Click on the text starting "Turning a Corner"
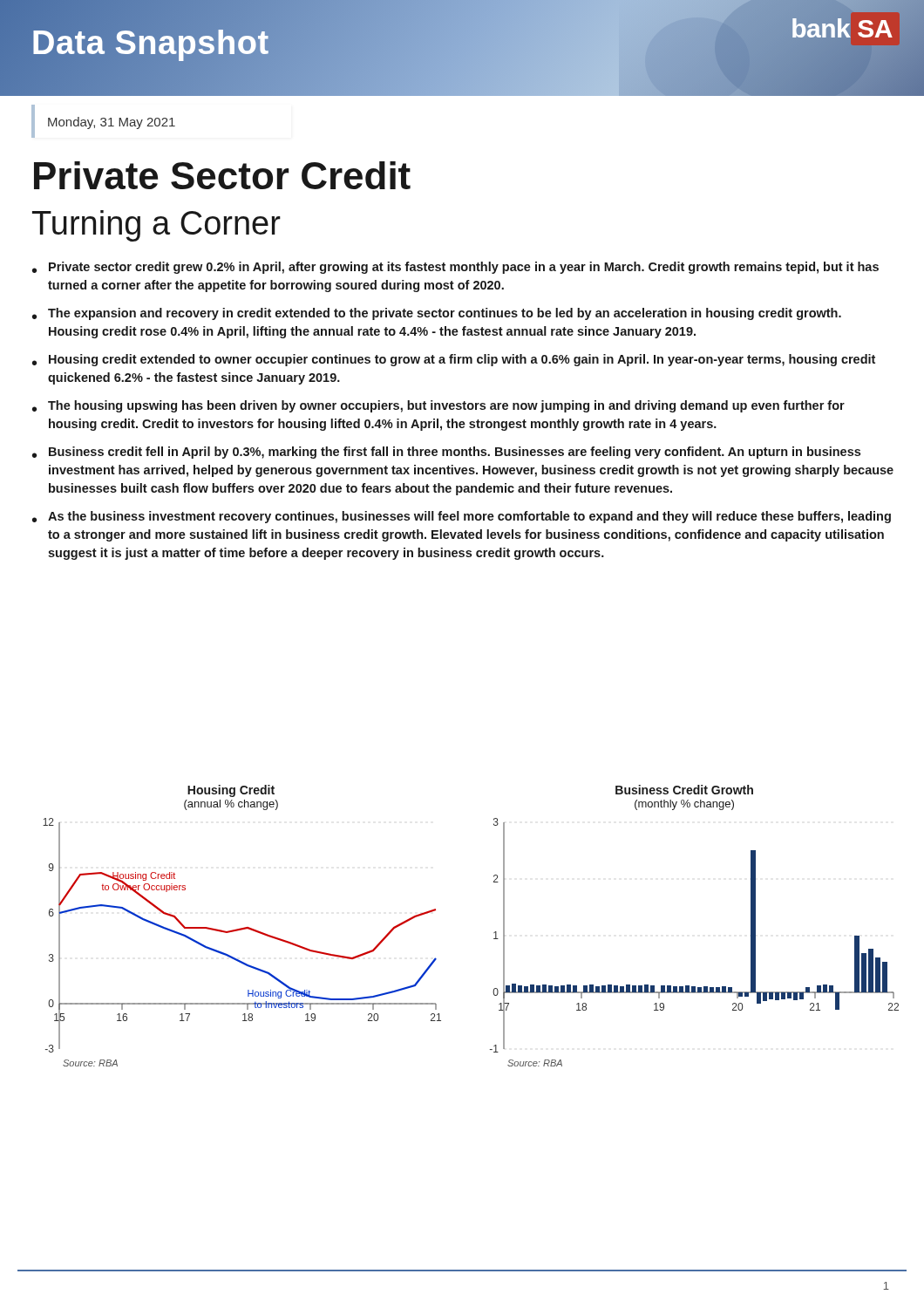Screen dimensions: 1308x924 click(156, 223)
